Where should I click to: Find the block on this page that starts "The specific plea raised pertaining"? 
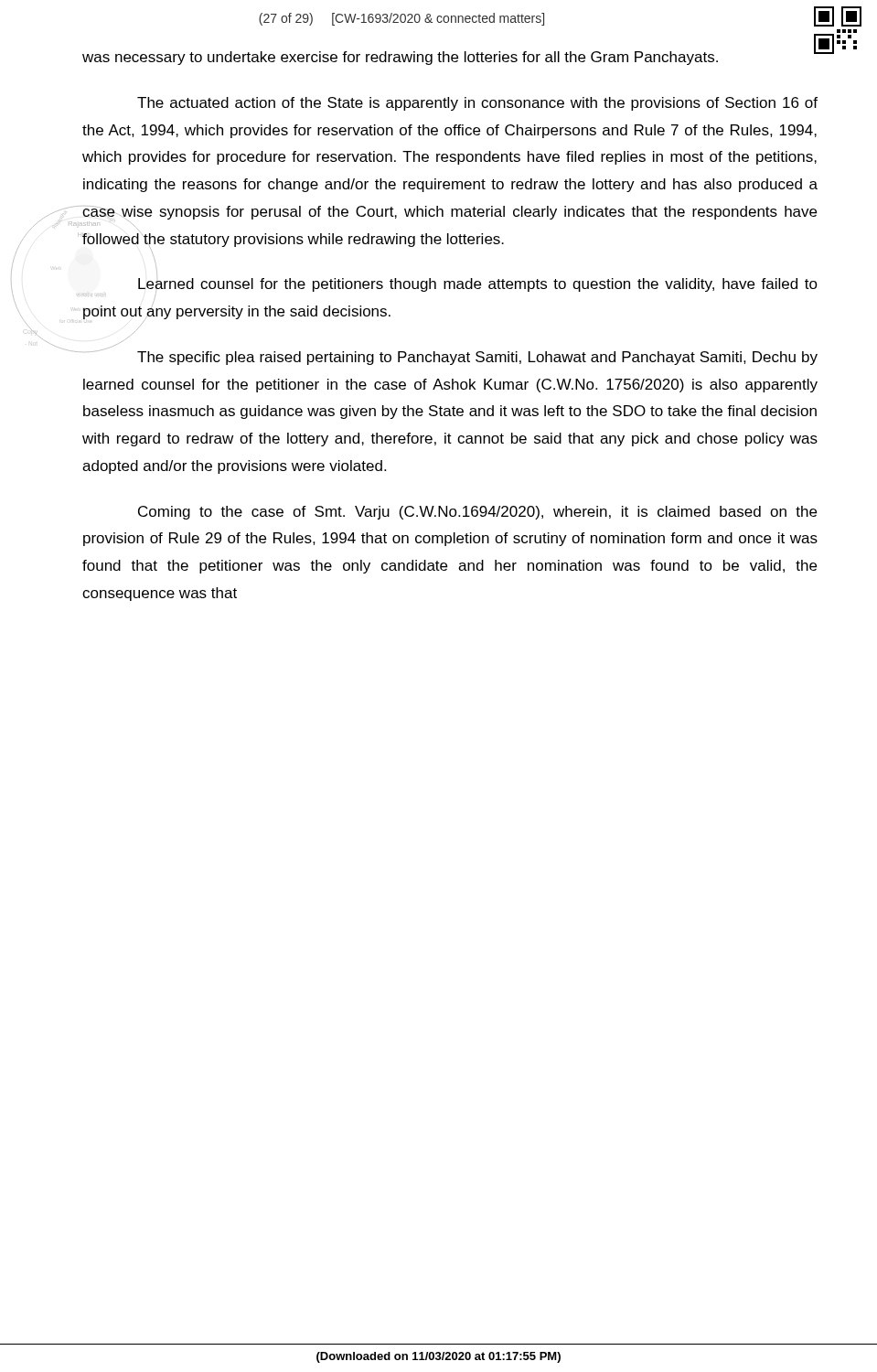click(x=450, y=411)
